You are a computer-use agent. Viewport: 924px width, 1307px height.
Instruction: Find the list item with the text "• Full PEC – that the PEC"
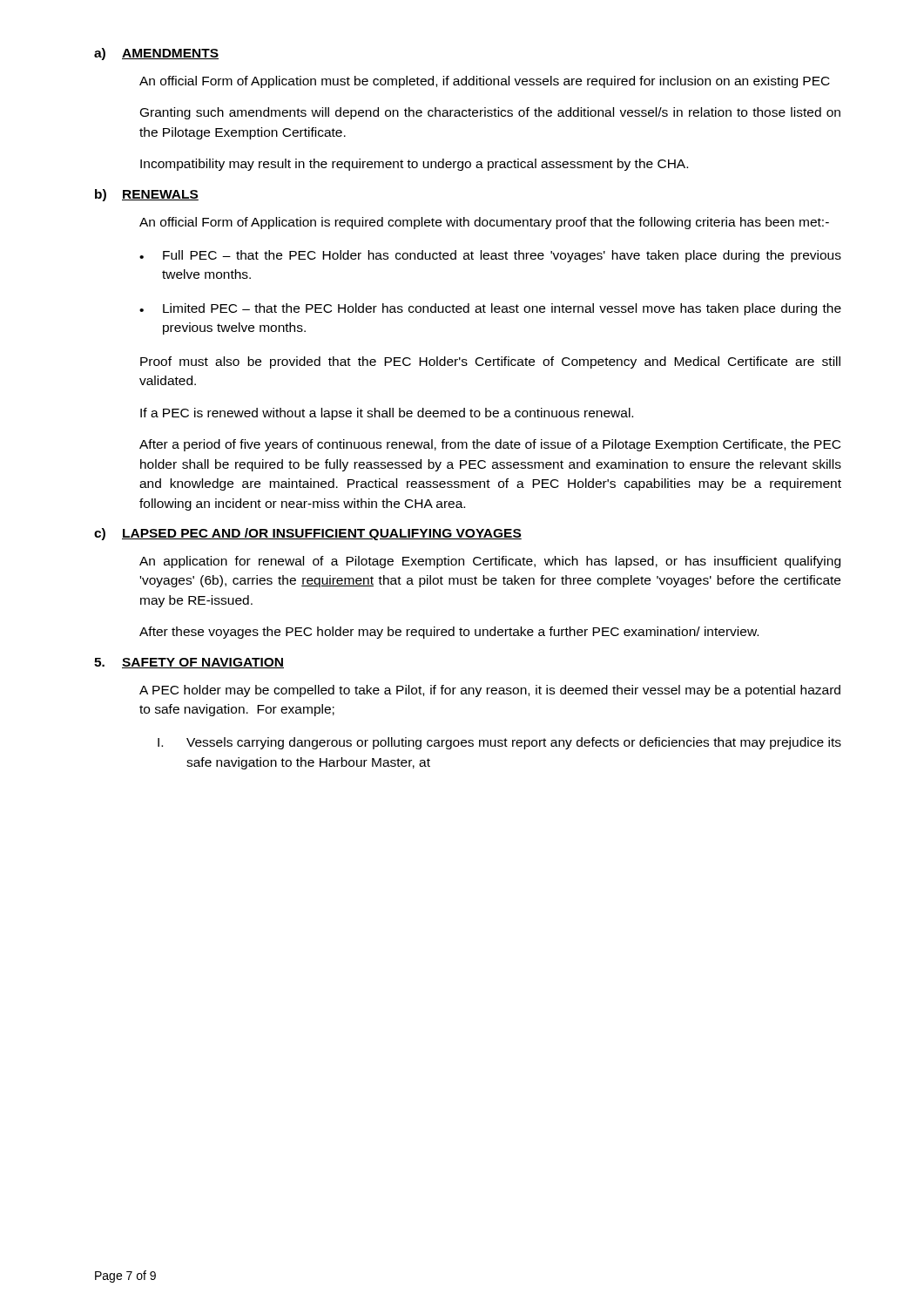pyautogui.click(x=490, y=265)
